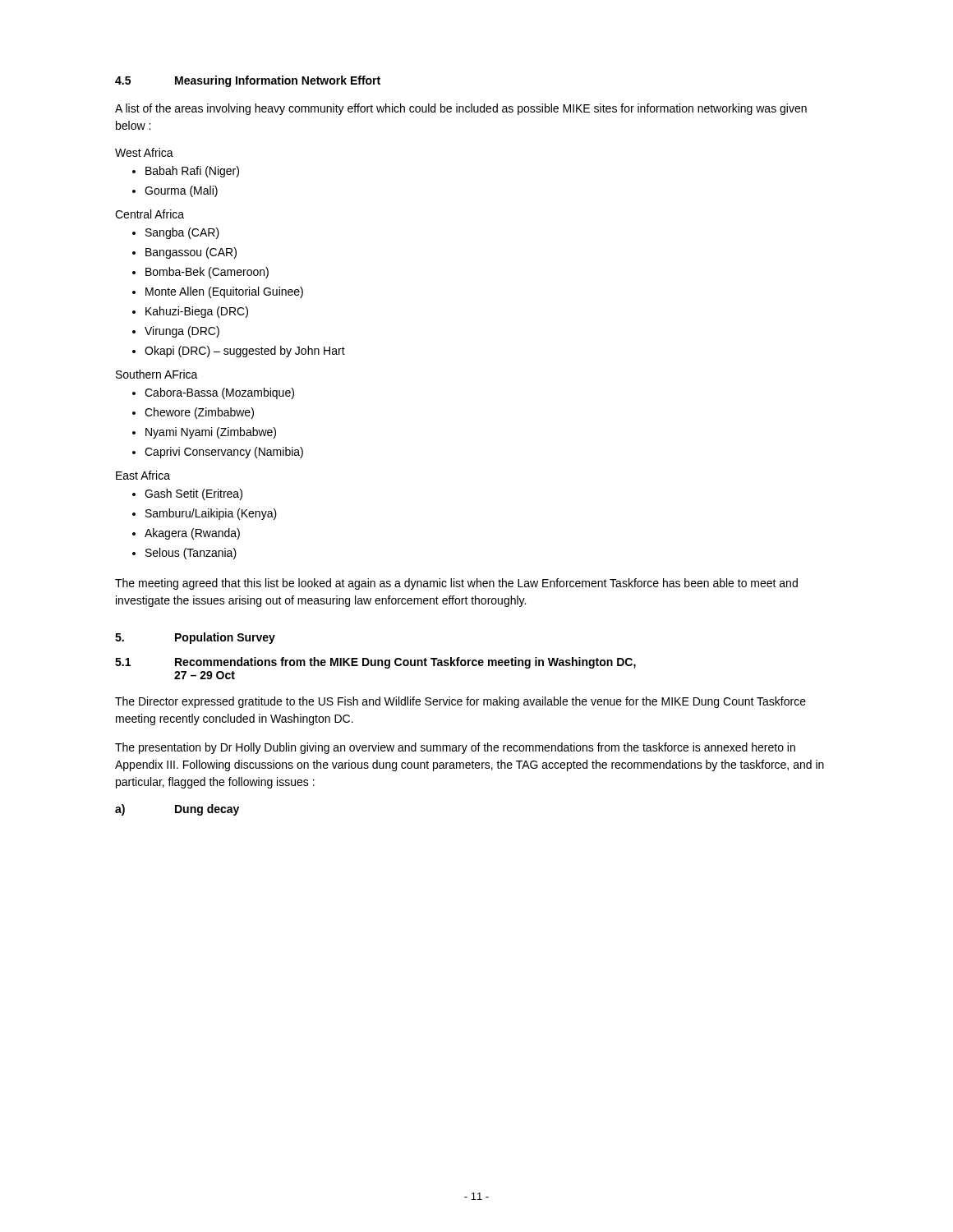The height and width of the screenshot is (1232, 953).
Task: Select the text block starting "A list of"
Action: point(476,117)
